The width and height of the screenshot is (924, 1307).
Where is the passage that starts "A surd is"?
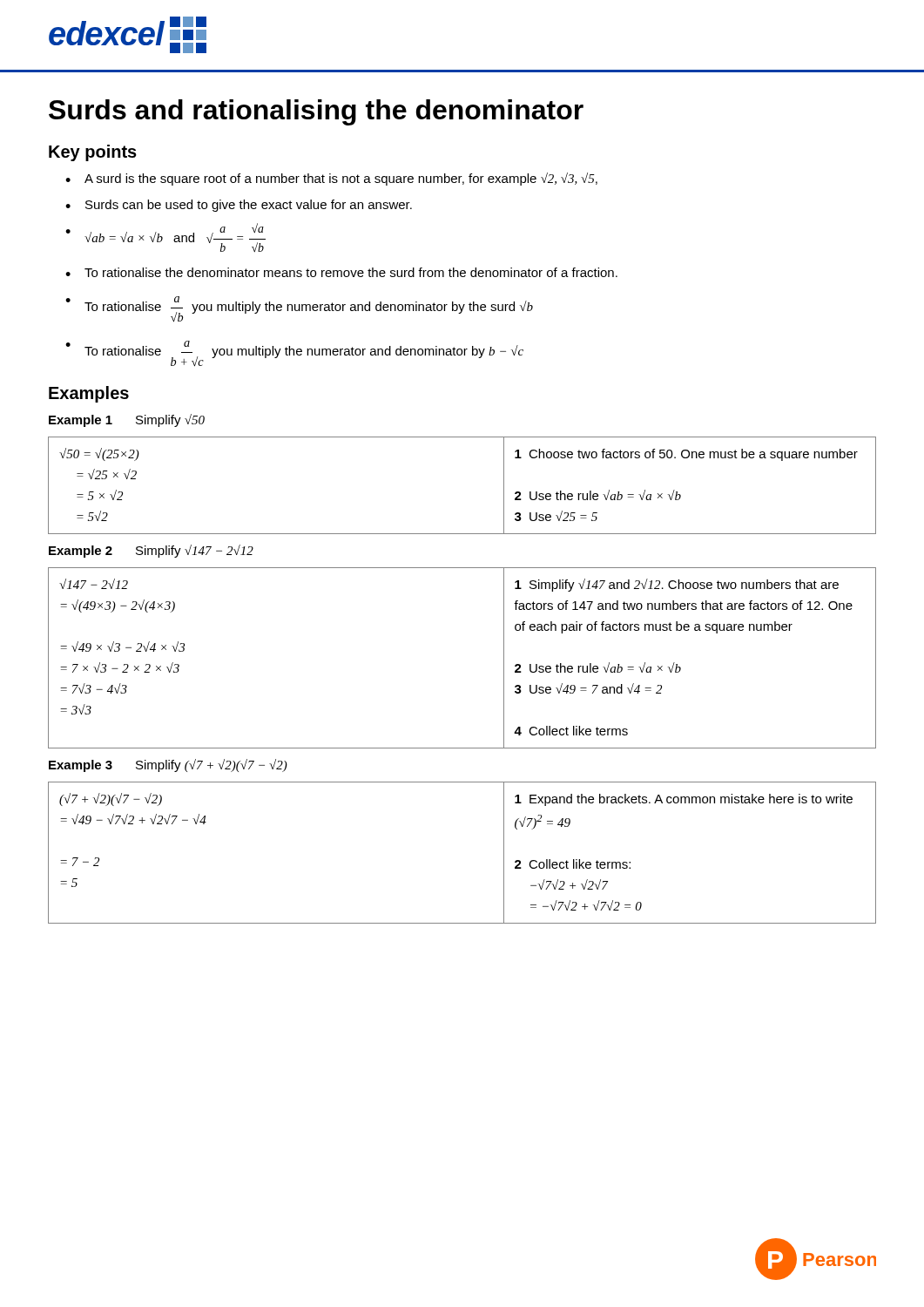pos(341,178)
